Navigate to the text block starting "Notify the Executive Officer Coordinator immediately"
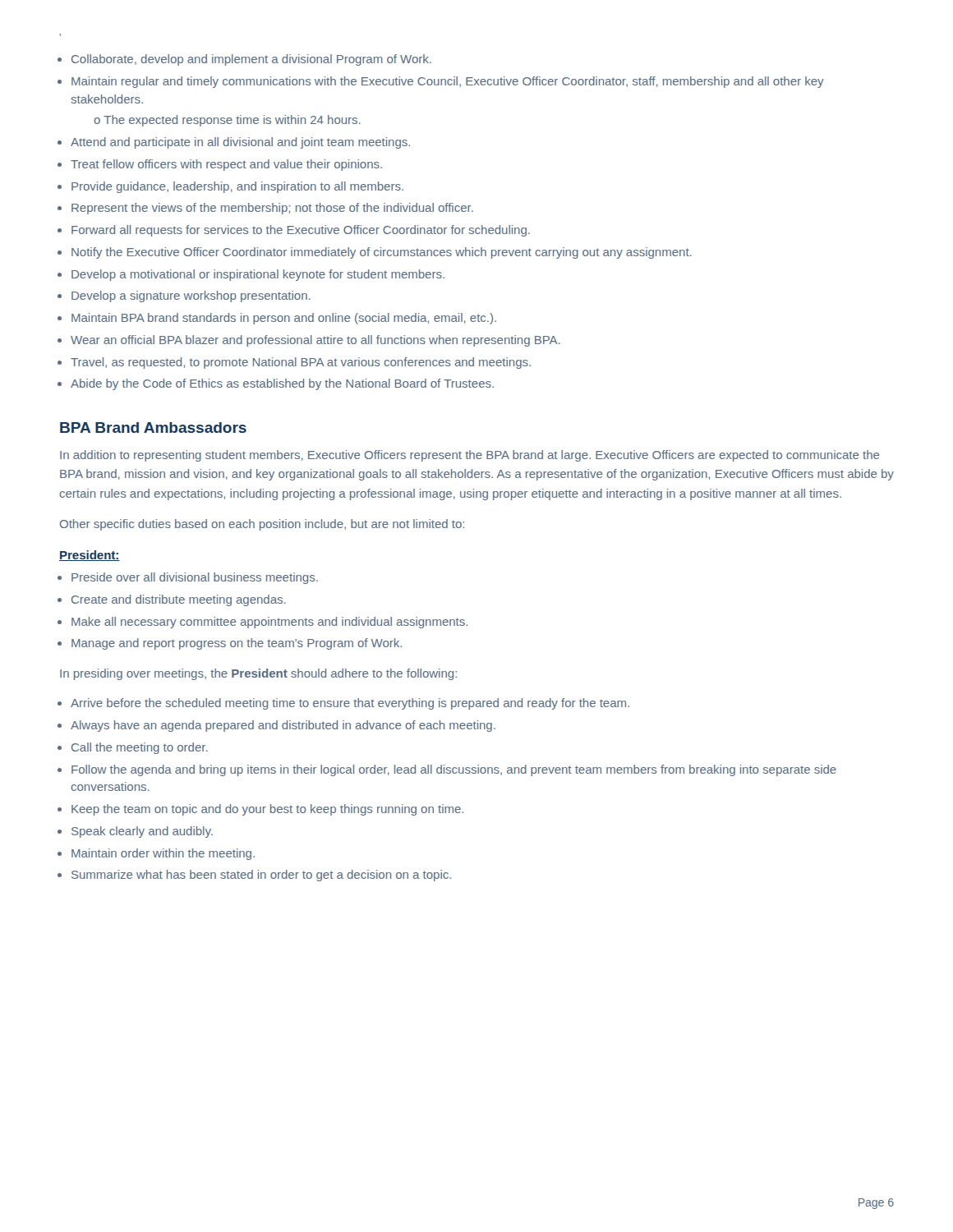This screenshot has width=953, height=1232. click(482, 252)
